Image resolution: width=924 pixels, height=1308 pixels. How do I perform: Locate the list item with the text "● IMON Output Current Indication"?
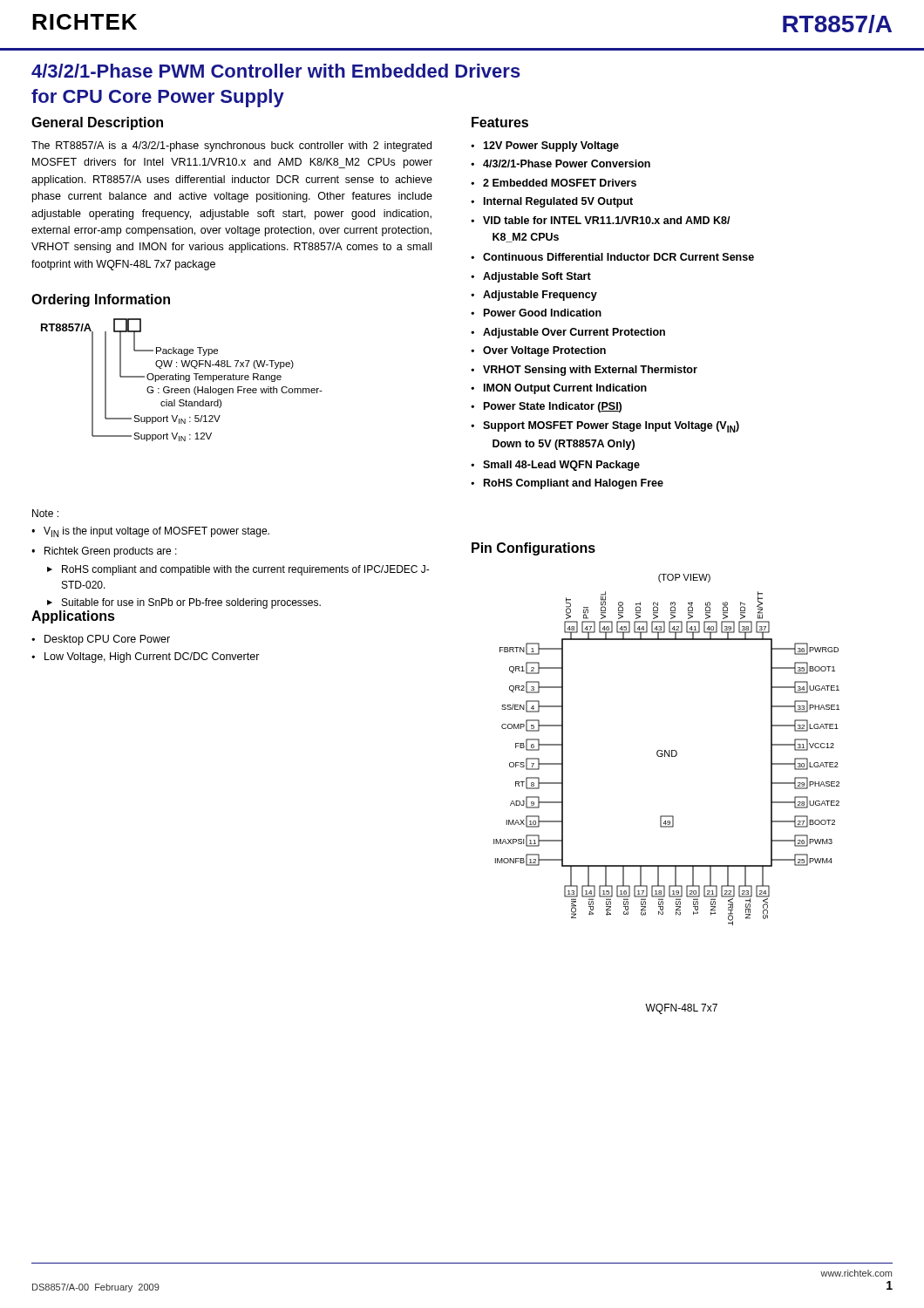click(x=559, y=388)
